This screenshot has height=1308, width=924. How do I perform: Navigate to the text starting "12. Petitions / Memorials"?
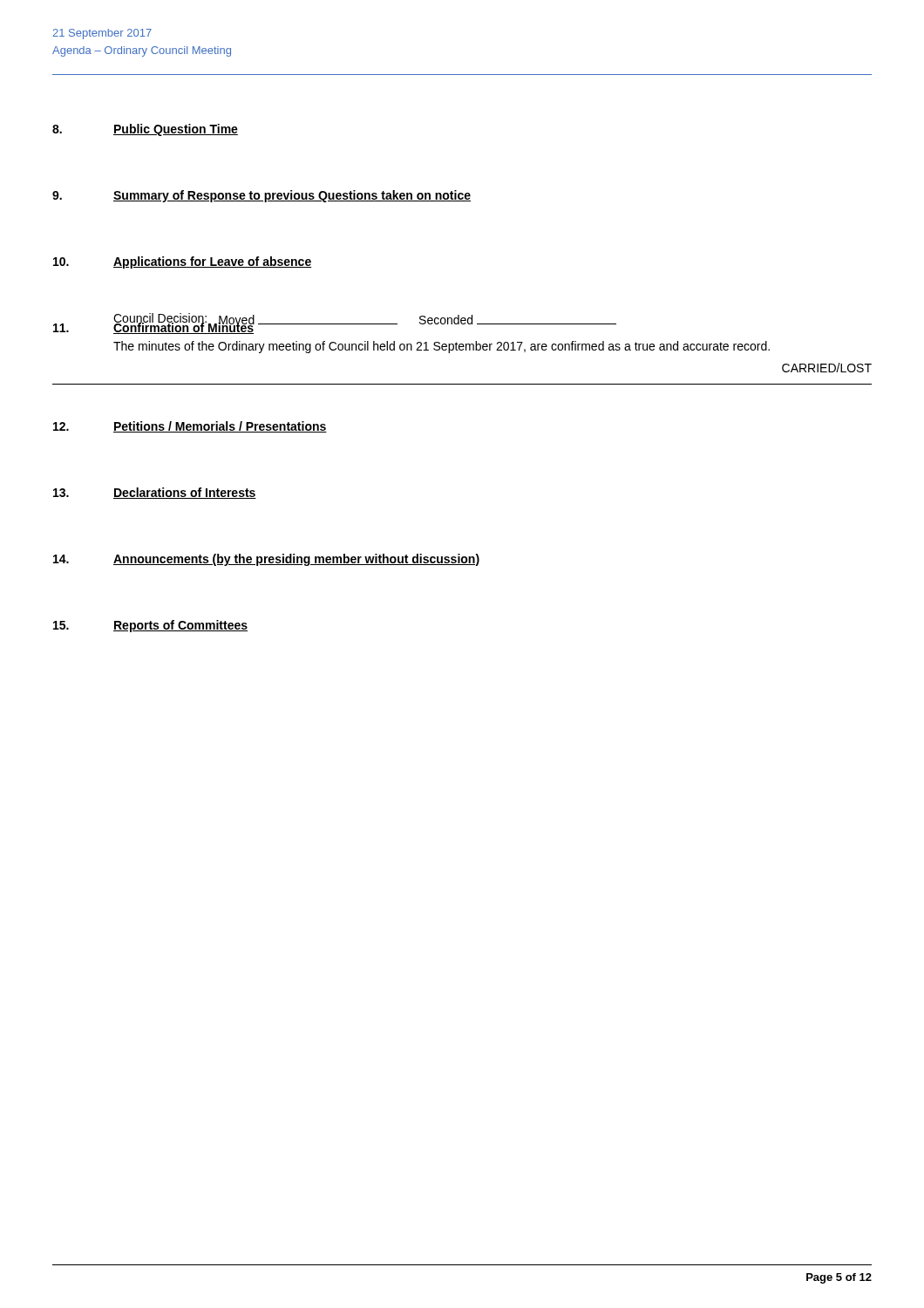coord(189,426)
